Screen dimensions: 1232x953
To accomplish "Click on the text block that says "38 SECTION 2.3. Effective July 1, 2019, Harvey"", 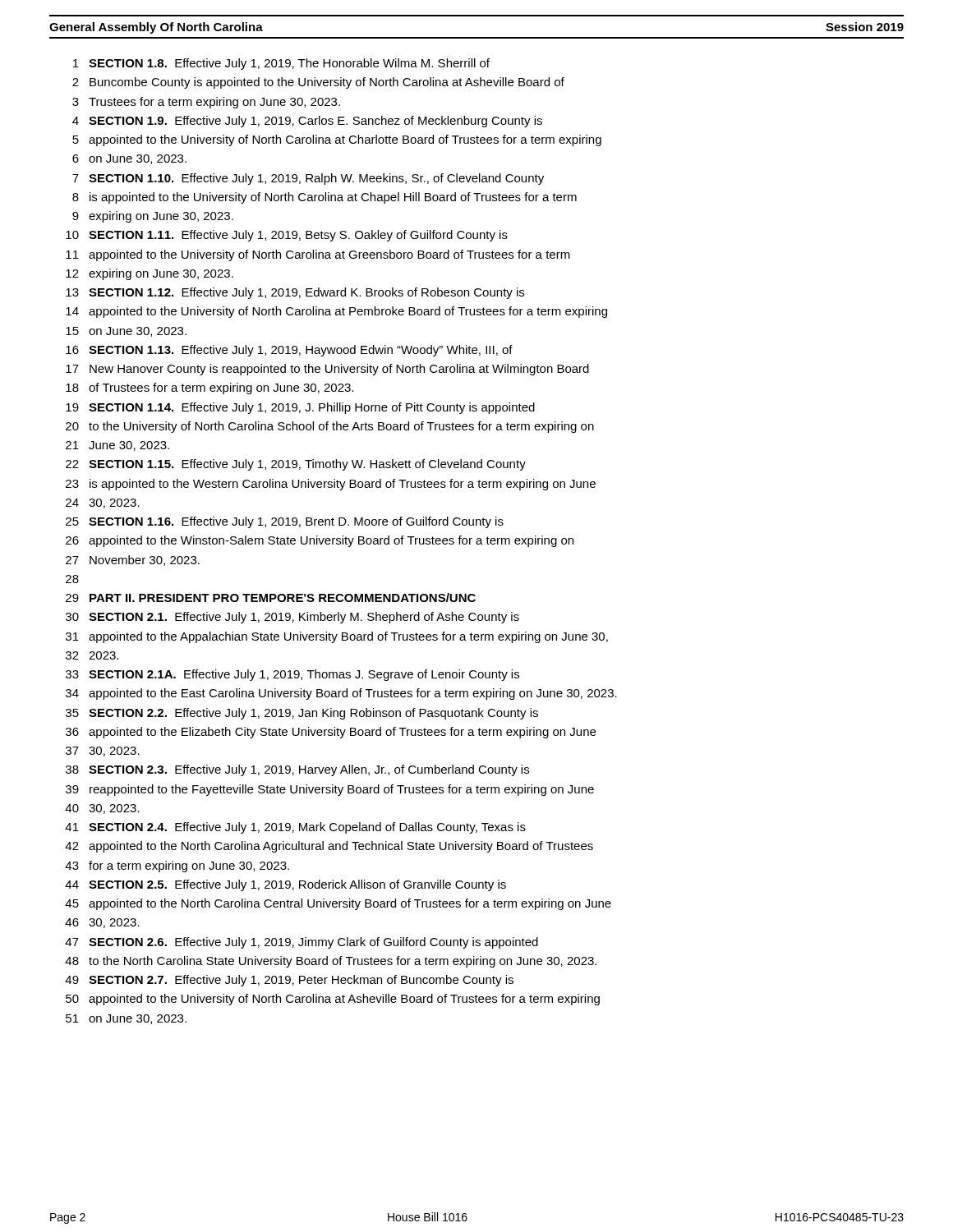I will coord(476,789).
